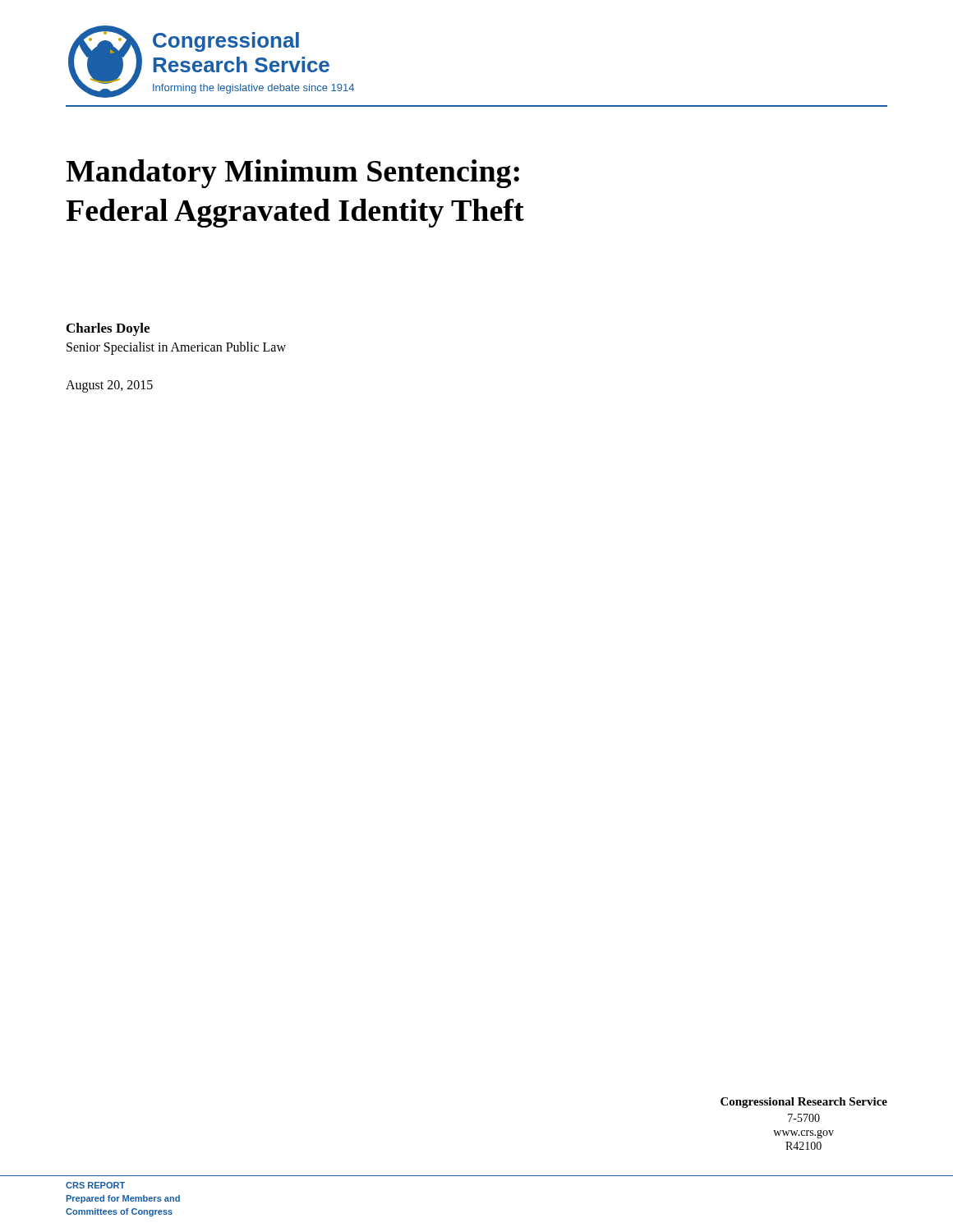Select the text starting "Congressional Research Service 7-5700 www.crs.gov"

pos(804,1124)
